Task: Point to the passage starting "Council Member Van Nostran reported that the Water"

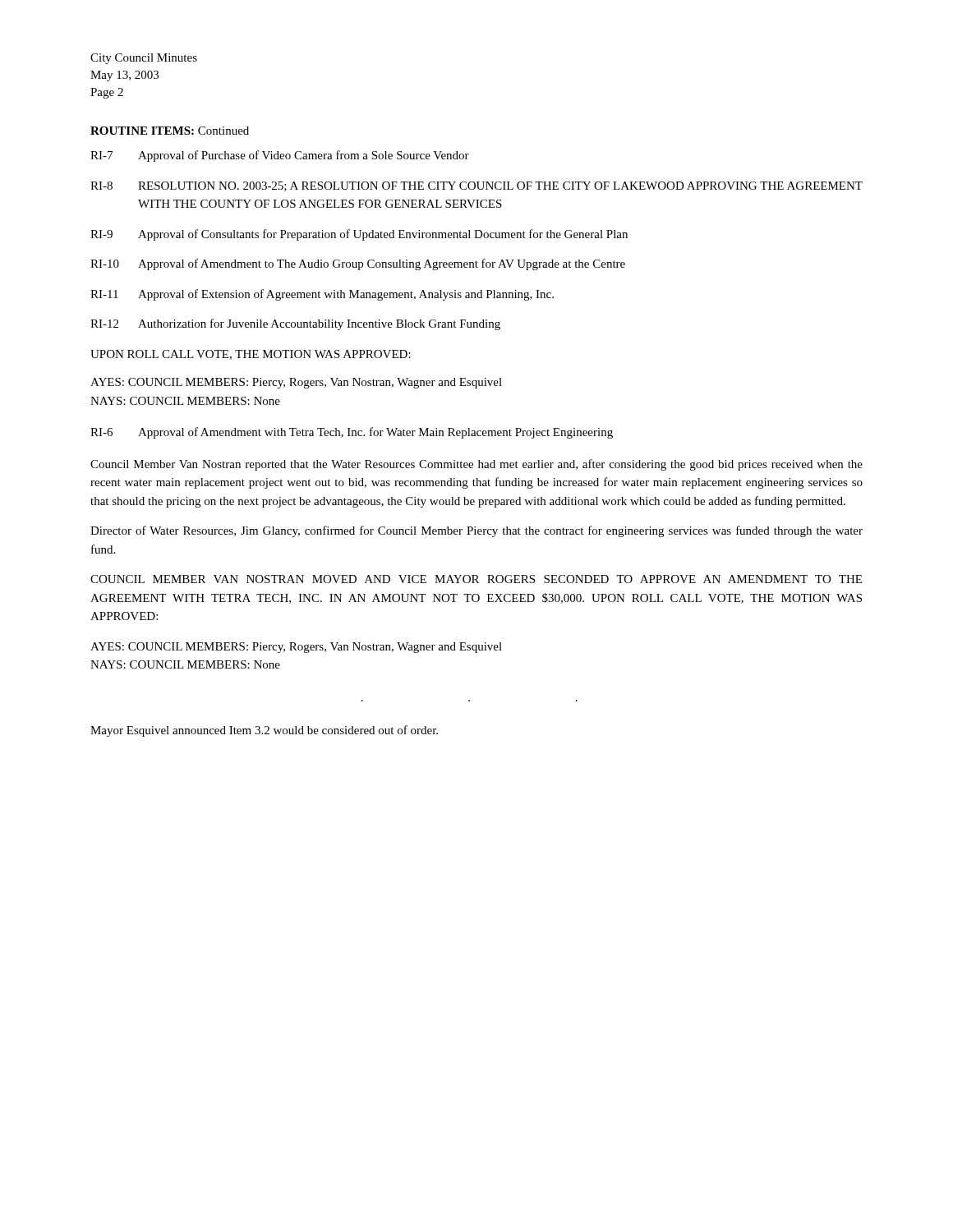Action: click(476, 482)
